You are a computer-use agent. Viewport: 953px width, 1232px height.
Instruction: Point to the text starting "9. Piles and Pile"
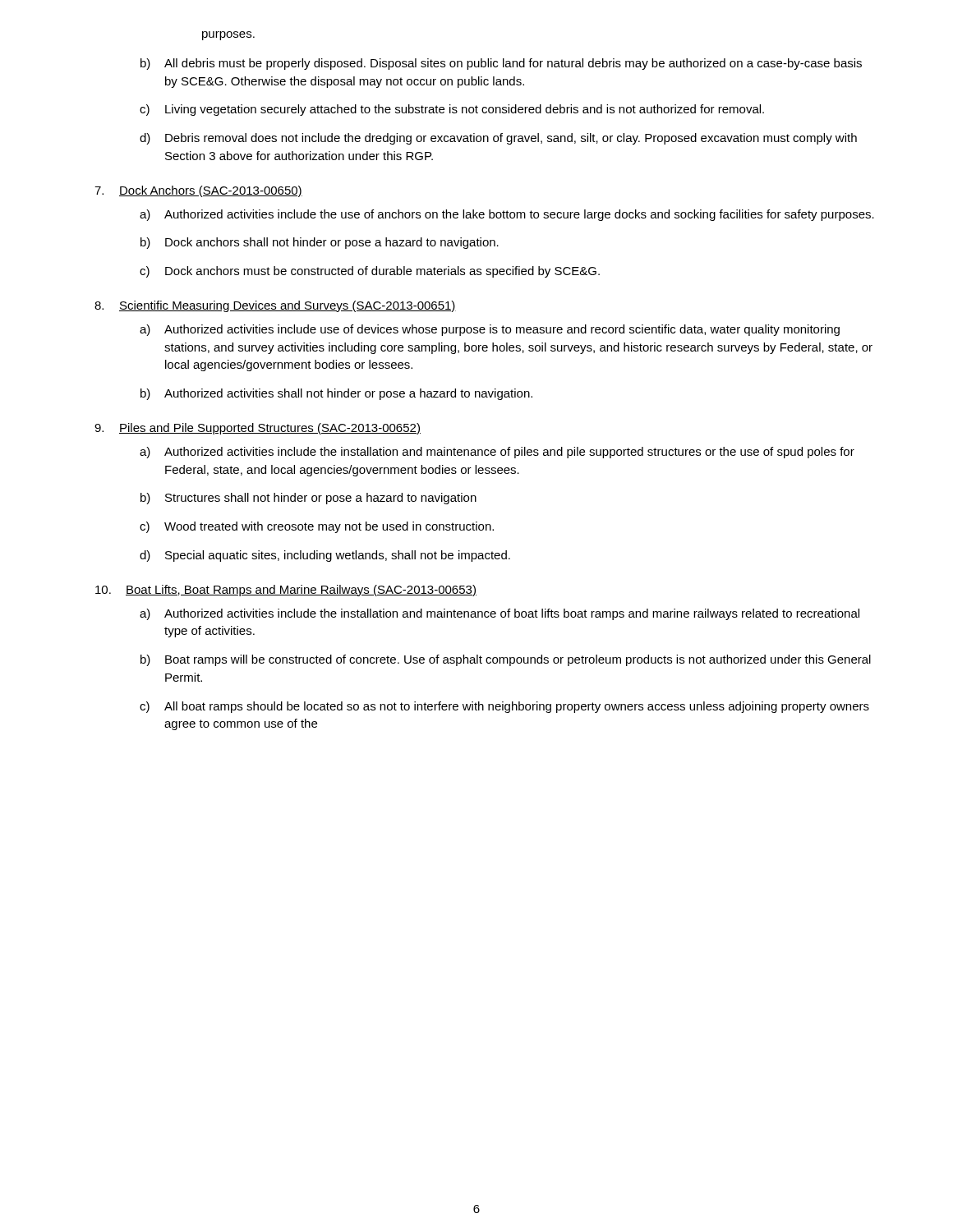click(258, 427)
